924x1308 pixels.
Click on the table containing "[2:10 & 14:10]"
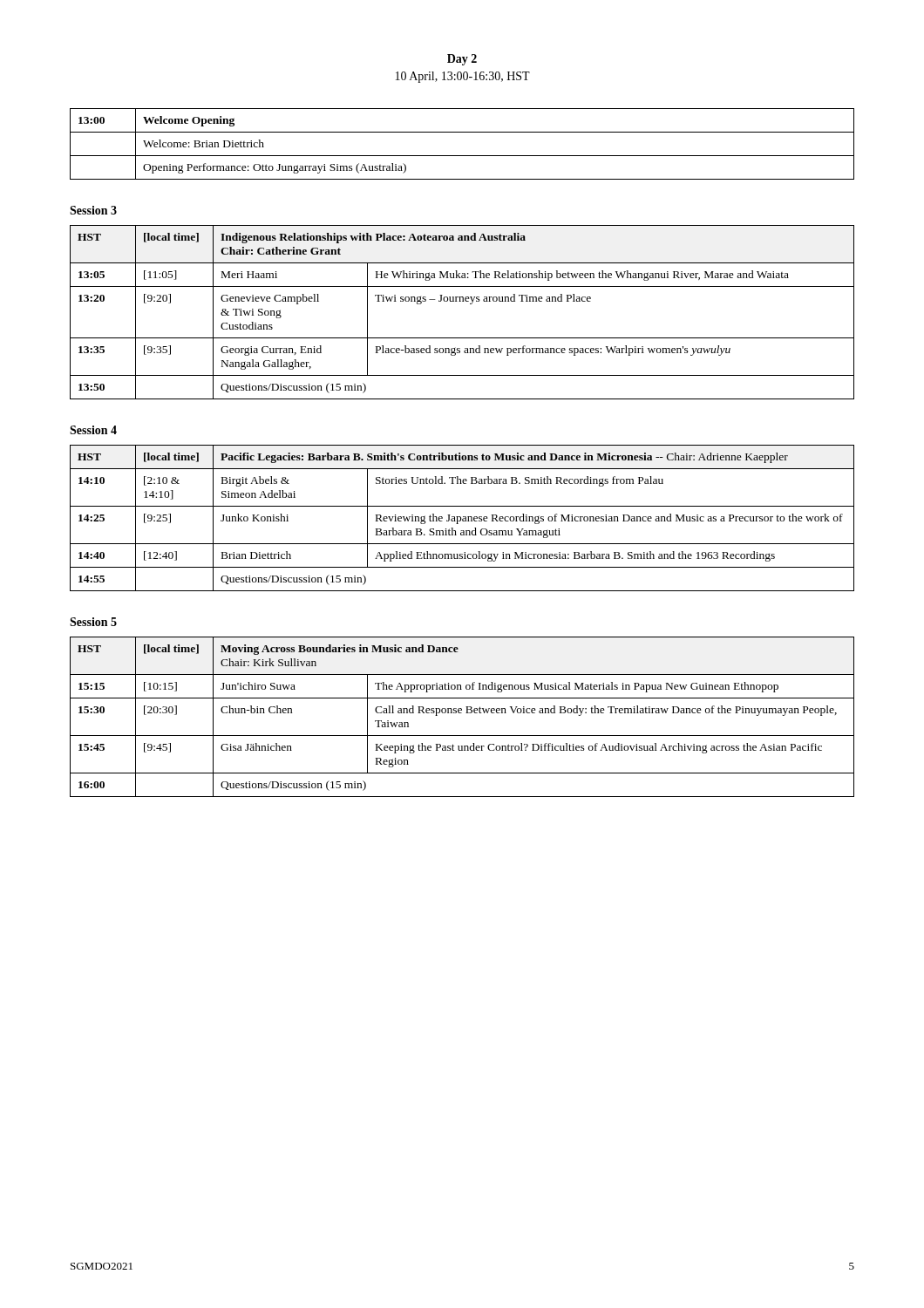pos(462,518)
